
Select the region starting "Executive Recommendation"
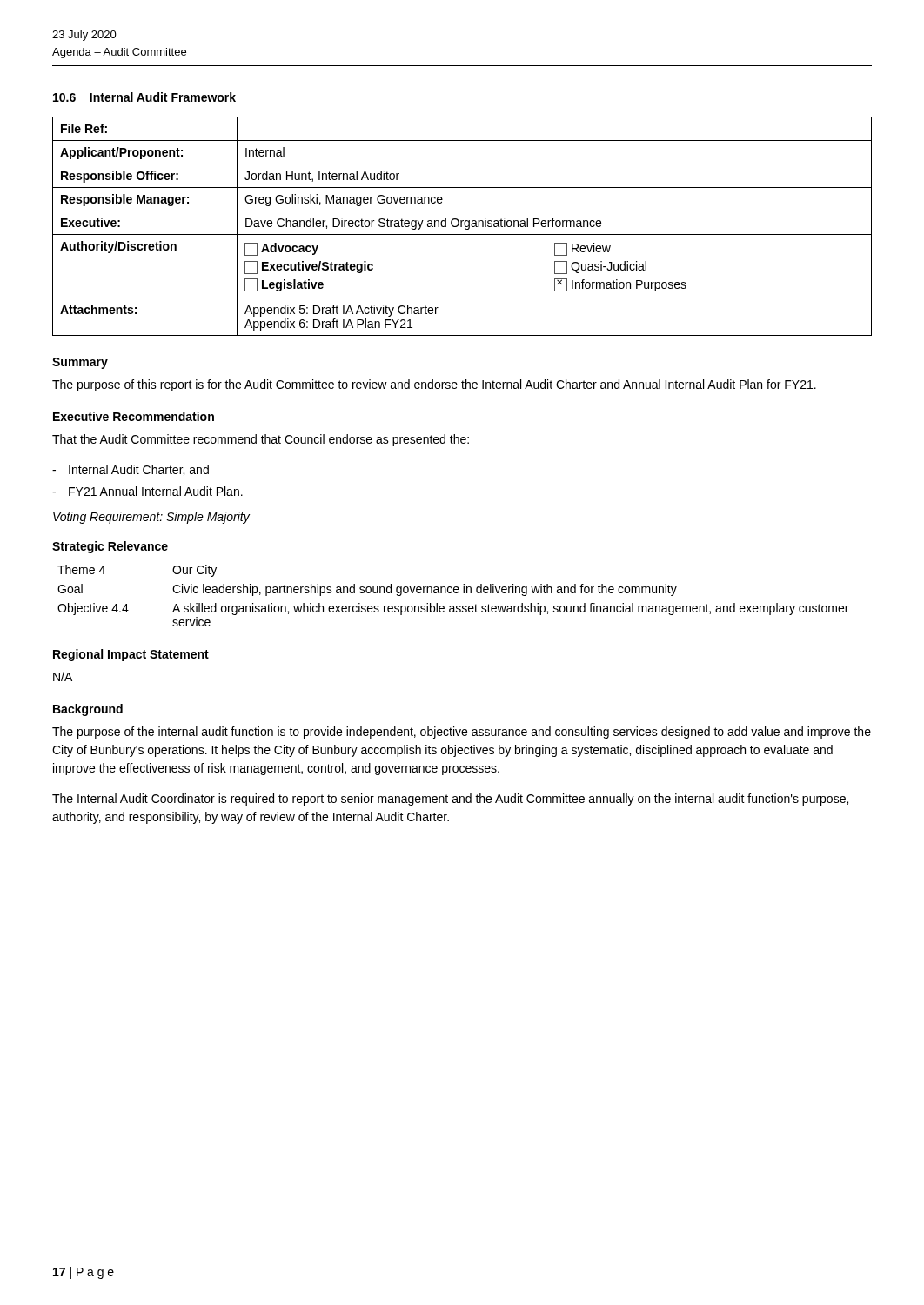(133, 417)
